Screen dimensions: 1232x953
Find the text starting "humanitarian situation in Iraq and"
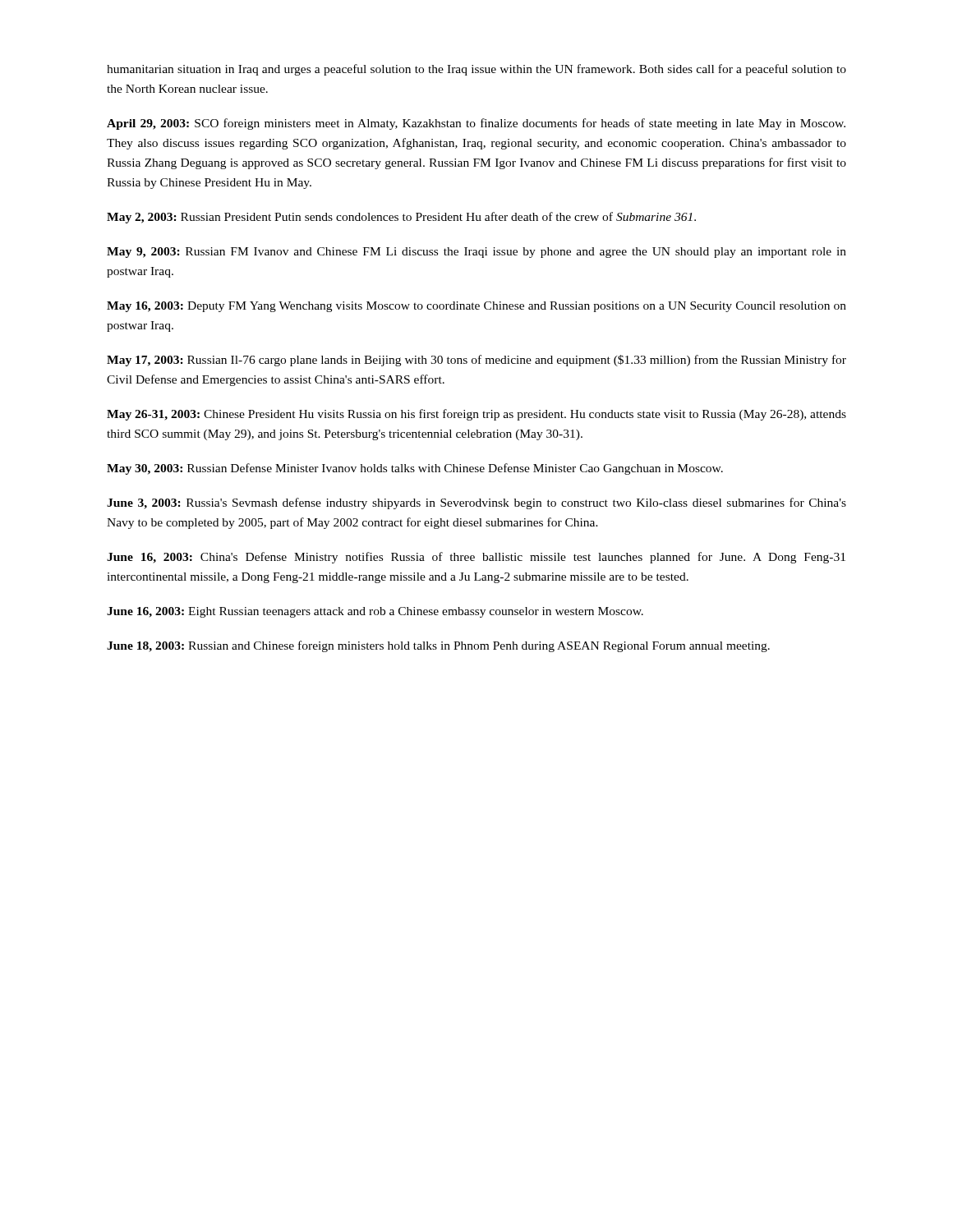click(x=476, y=78)
